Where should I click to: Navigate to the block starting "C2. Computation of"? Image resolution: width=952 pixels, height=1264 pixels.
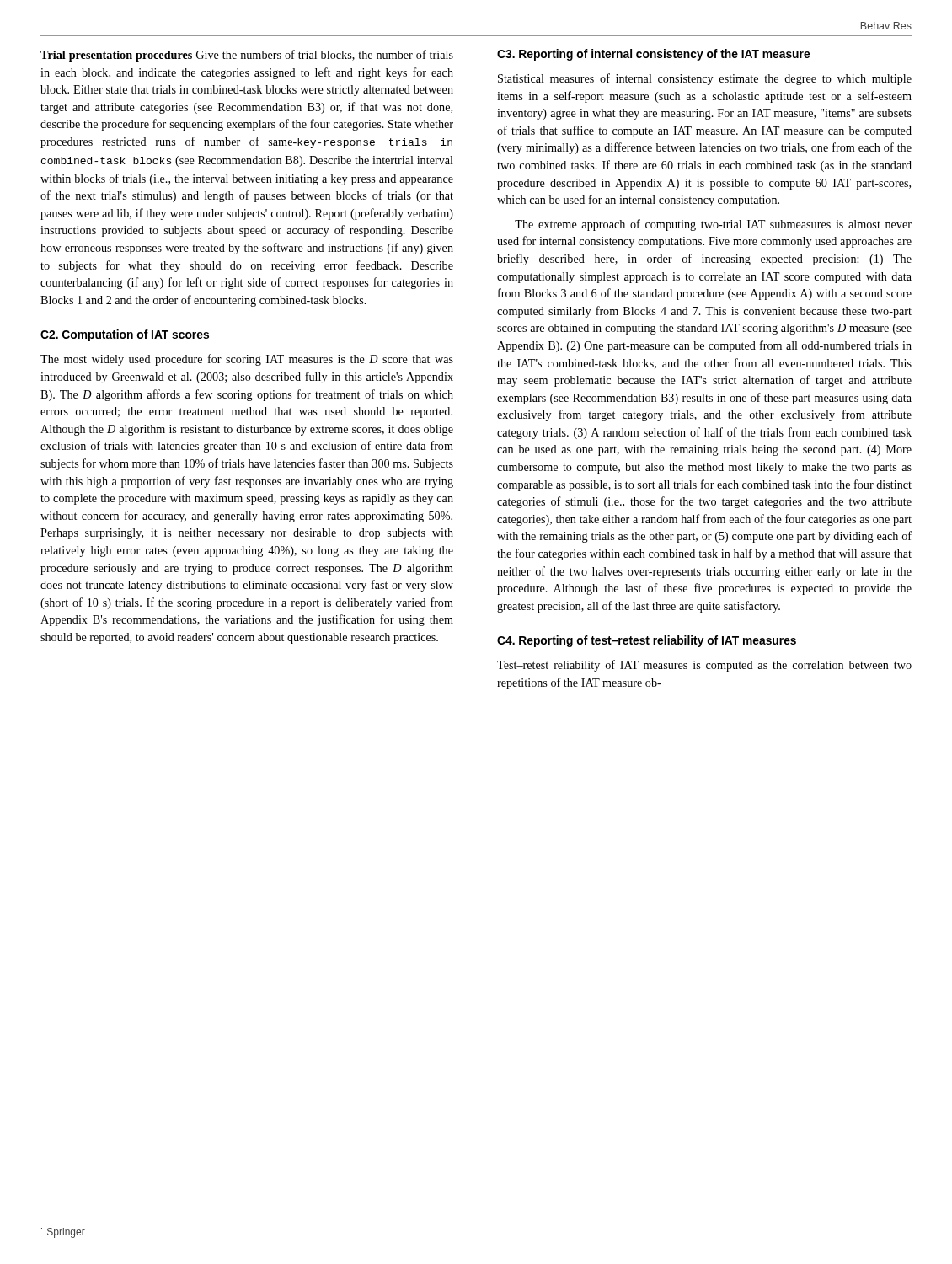pyautogui.click(x=125, y=335)
